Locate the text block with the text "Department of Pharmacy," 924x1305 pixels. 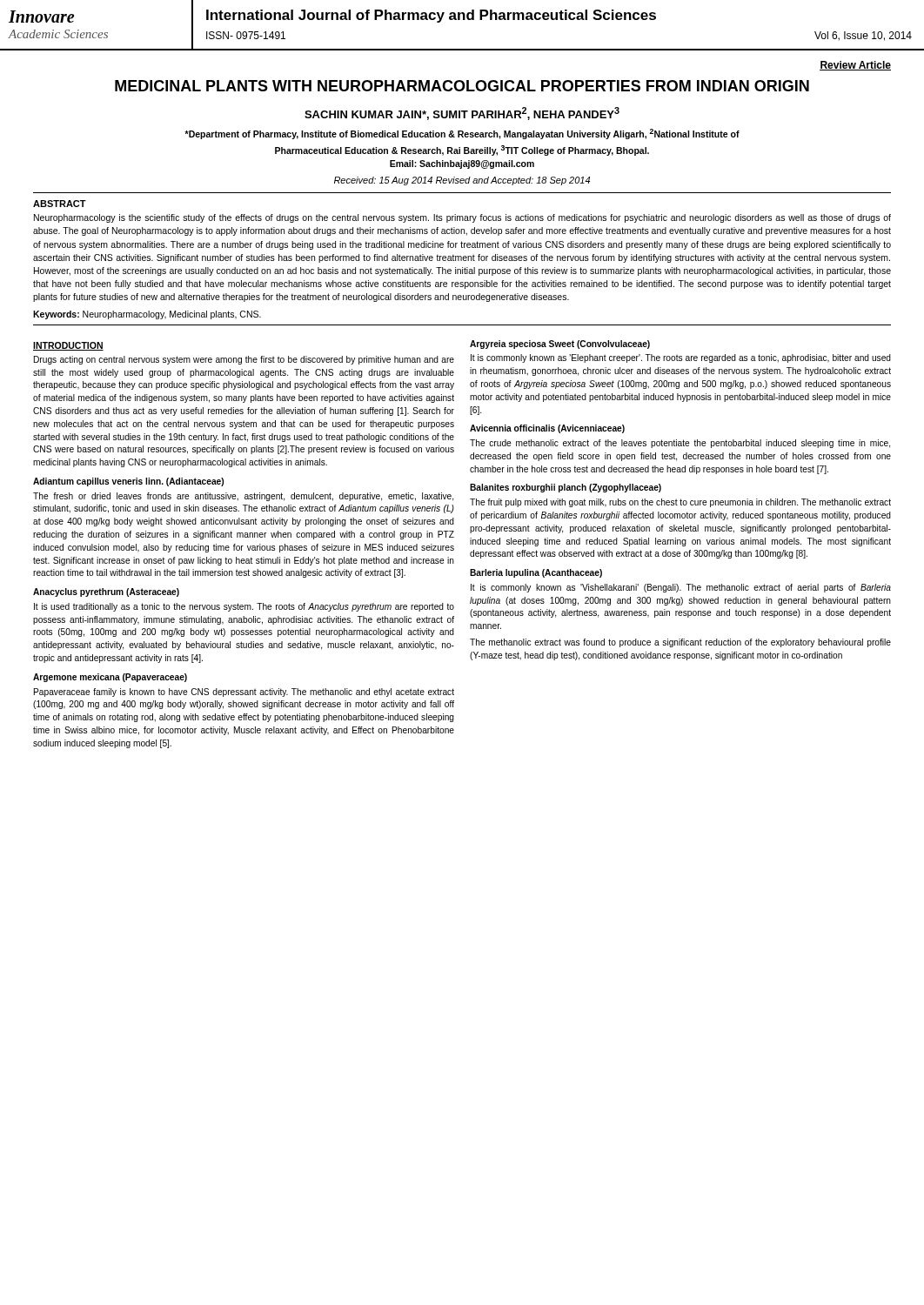(462, 148)
